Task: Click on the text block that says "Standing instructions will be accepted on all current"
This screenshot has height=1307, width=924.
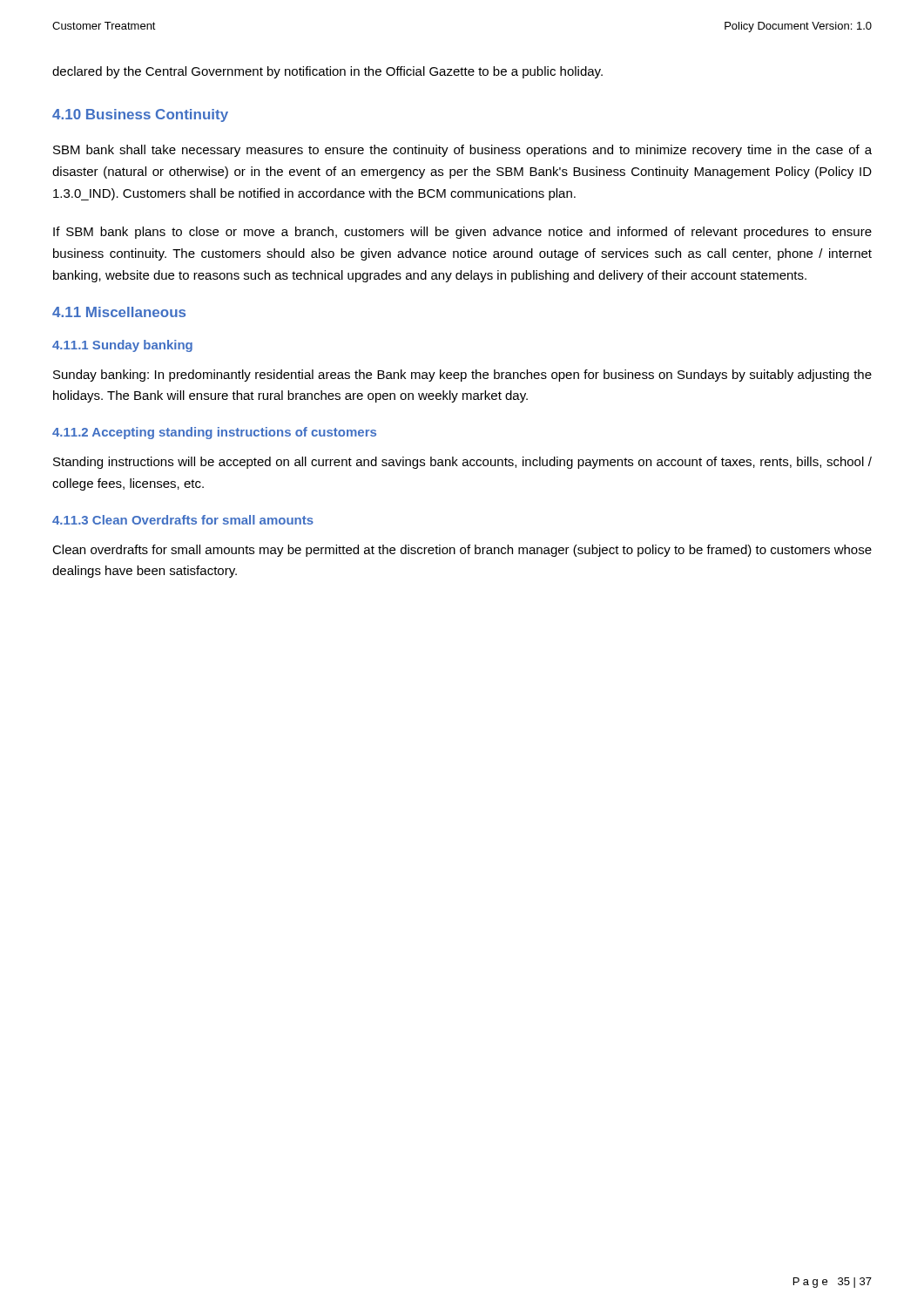Action: 462,472
